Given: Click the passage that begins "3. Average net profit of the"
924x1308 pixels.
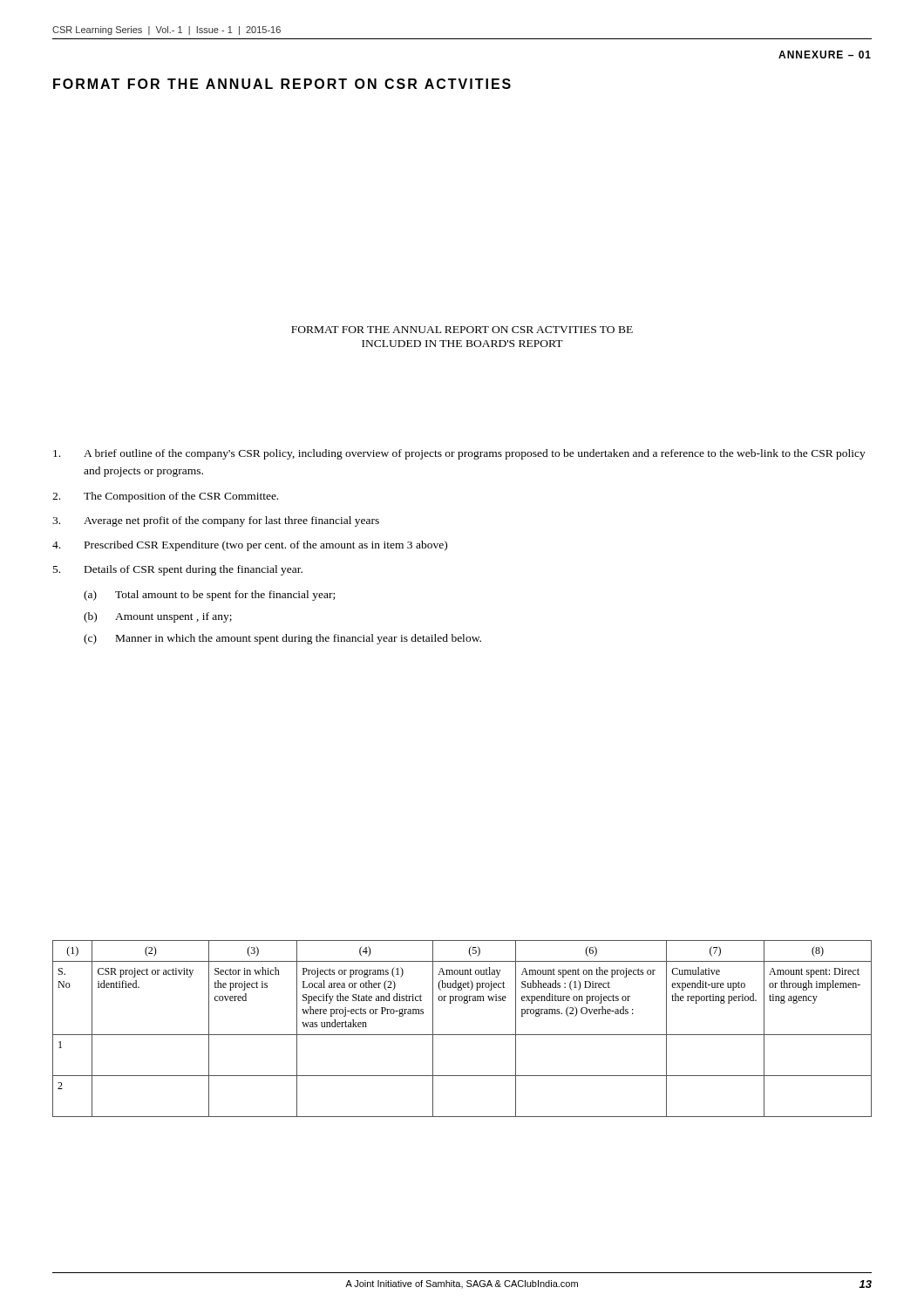Looking at the screenshot, I should [x=216, y=521].
